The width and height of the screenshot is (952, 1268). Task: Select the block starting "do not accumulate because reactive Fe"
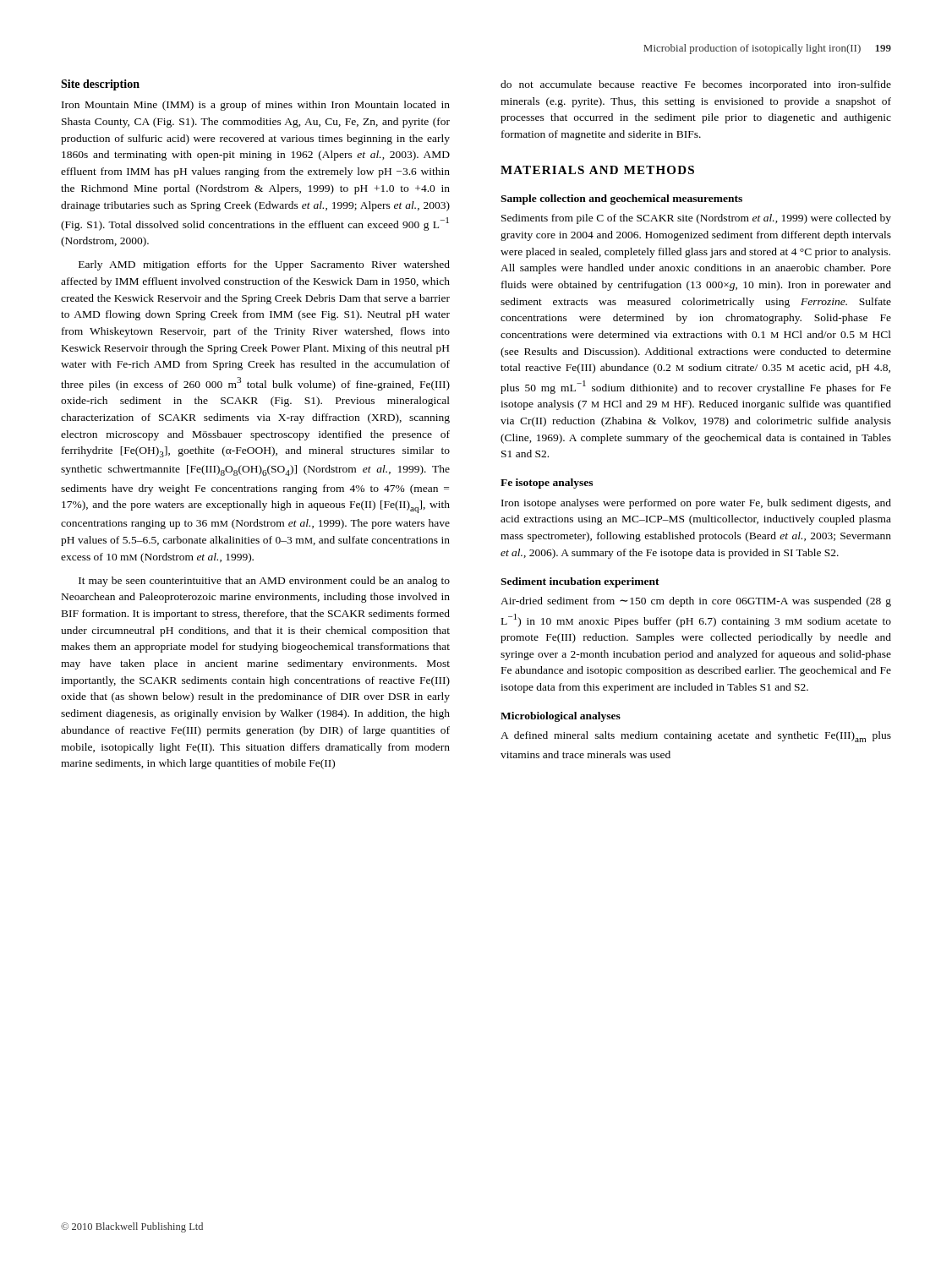[x=696, y=109]
